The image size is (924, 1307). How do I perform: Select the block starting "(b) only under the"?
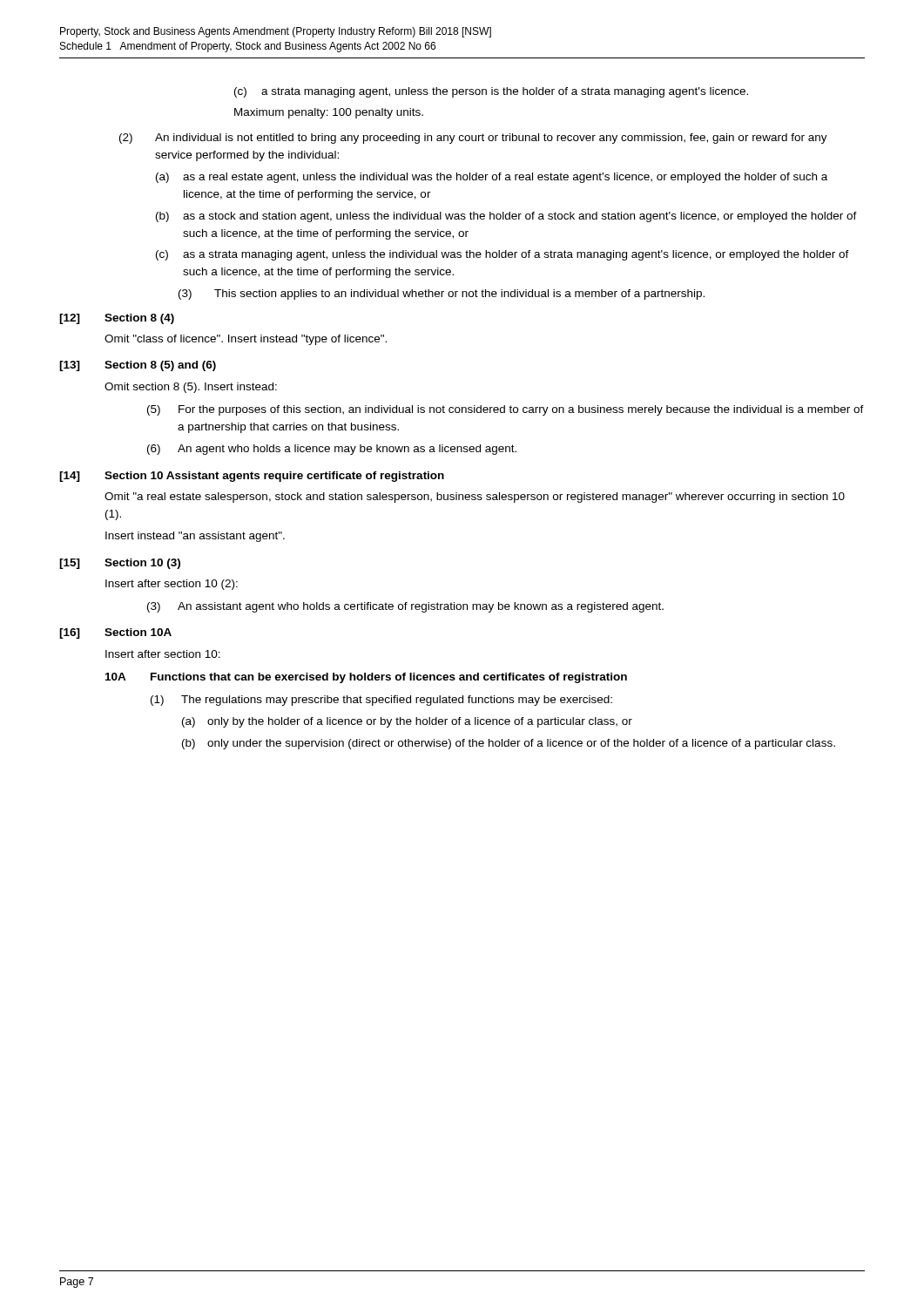pos(523,743)
